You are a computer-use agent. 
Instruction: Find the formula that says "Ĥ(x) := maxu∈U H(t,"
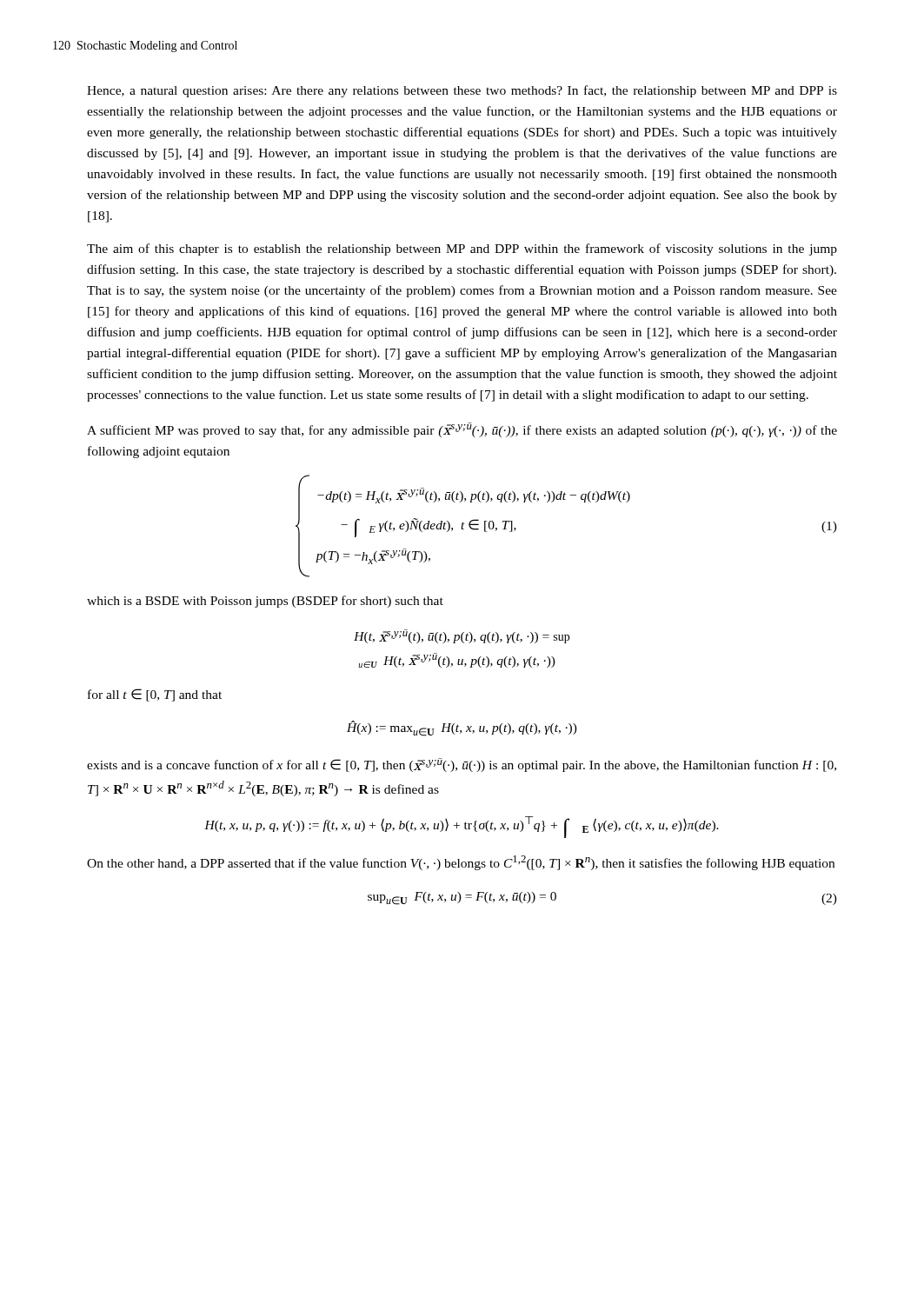point(462,729)
